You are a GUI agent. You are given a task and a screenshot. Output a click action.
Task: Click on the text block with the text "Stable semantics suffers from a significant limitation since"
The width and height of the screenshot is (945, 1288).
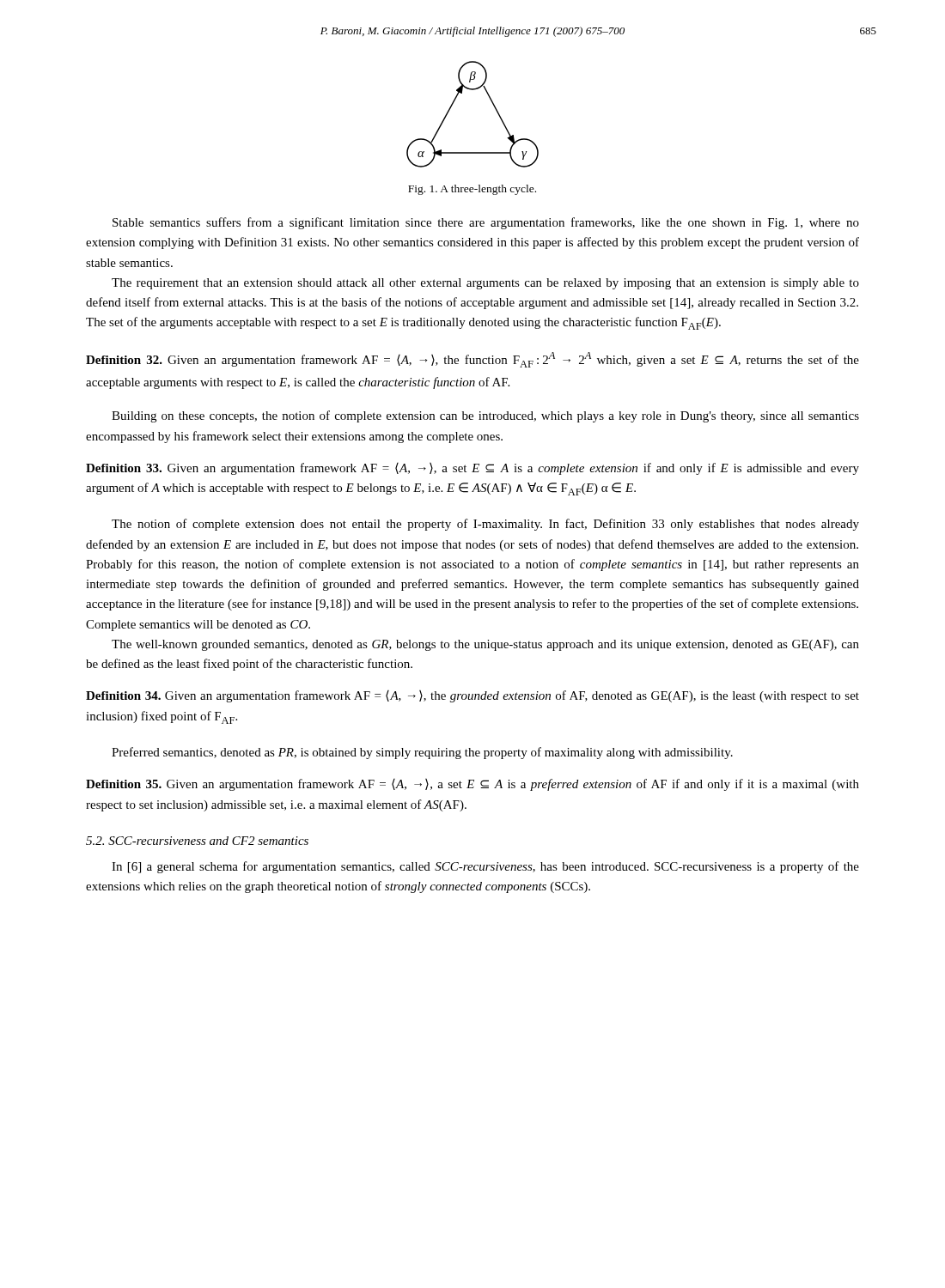(x=472, y=242)
